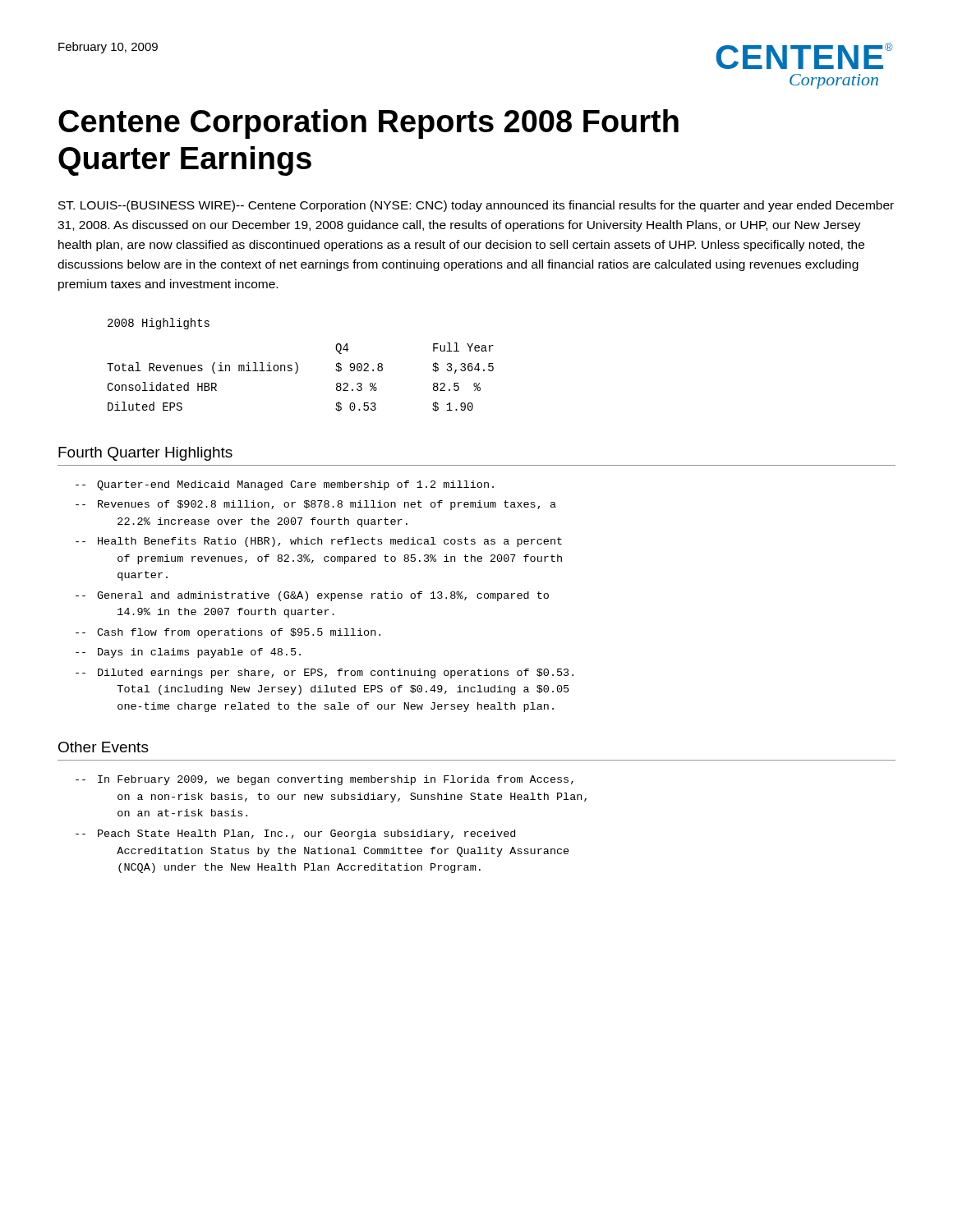Find the list item with the text "-- Peach State Health Plan, Inc., our"

485,852
